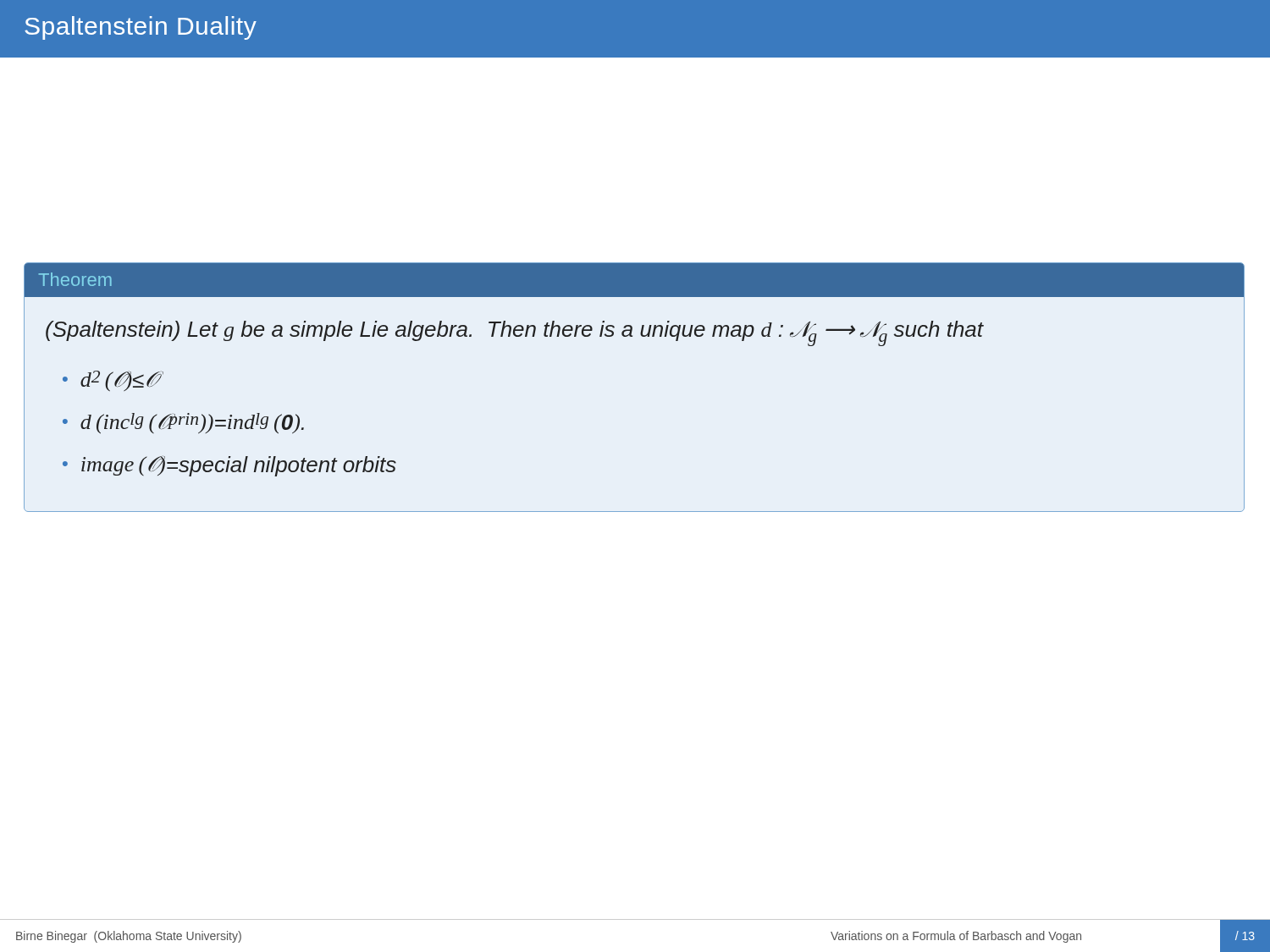The width and height of the screenshot is (1270, 952).
Task: Navigate to the text block starting "(Spaltenstein) Let g be a simple Lie"
Action: tap(514, 331)
